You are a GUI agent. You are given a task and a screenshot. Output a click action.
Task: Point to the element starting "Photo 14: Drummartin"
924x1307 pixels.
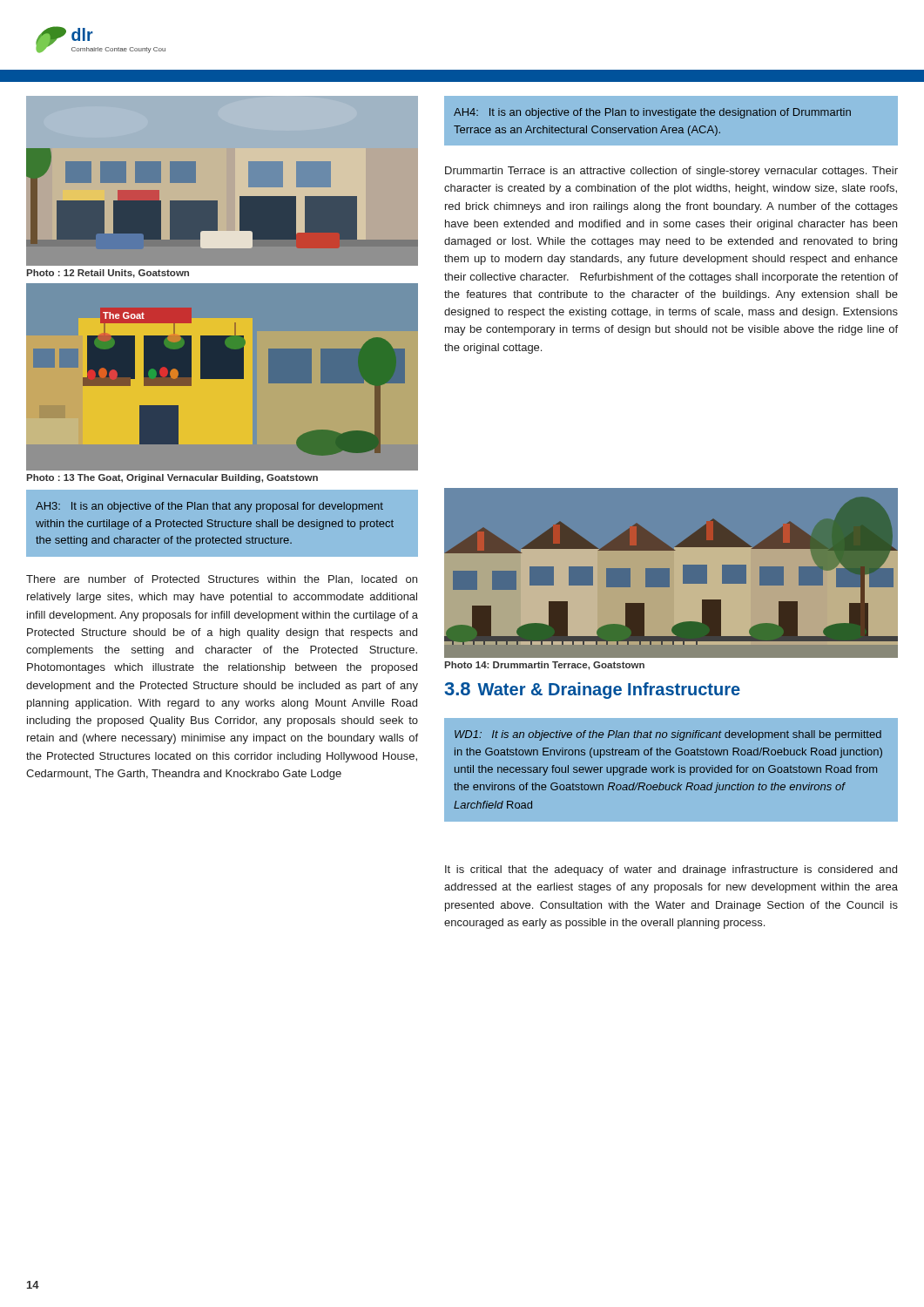[545, 665]
